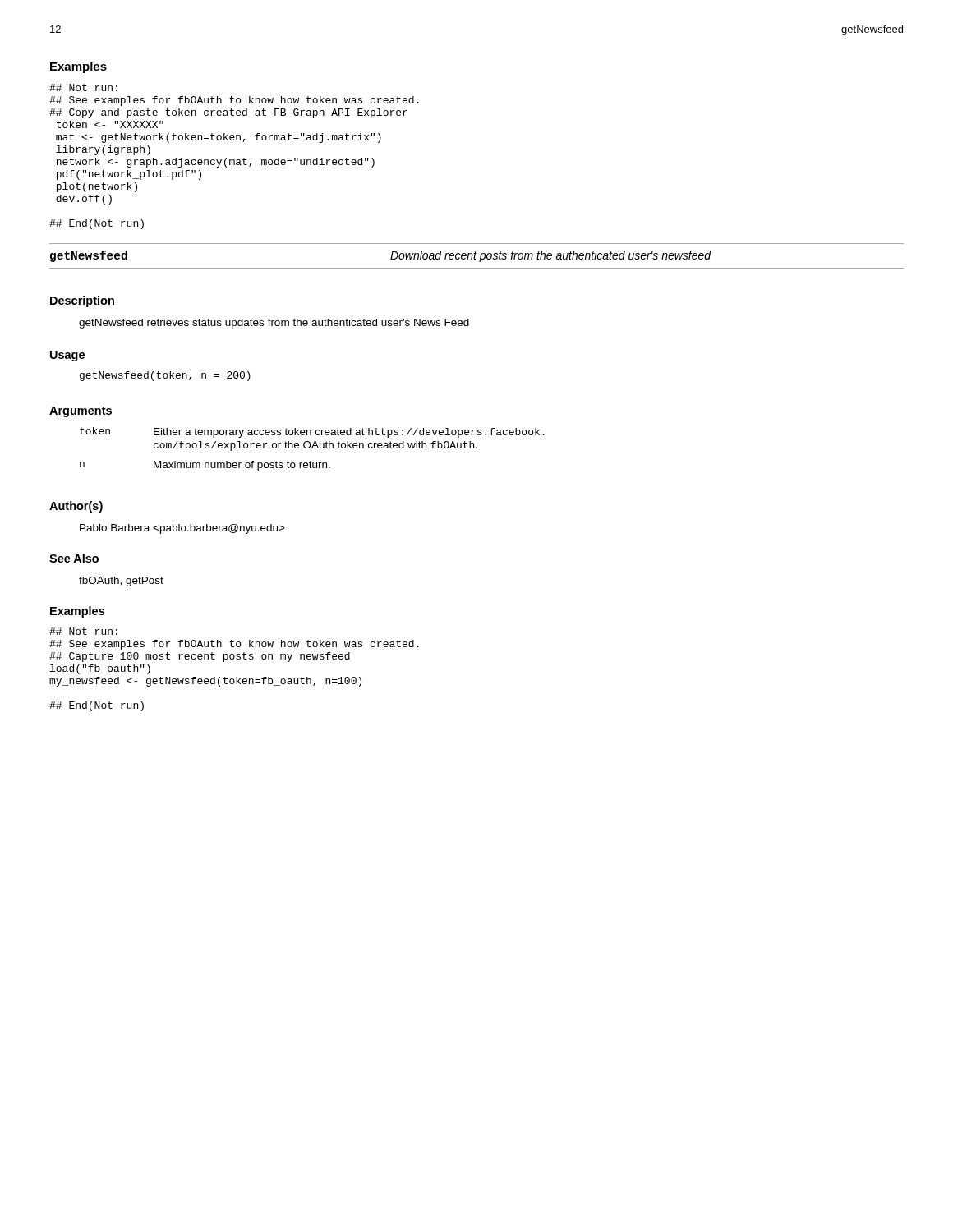The image size is (953, 1232).
Task: Select the passage starting "getNewsfeed Download recent posts from the authenticated"
Action: (476, 256)
